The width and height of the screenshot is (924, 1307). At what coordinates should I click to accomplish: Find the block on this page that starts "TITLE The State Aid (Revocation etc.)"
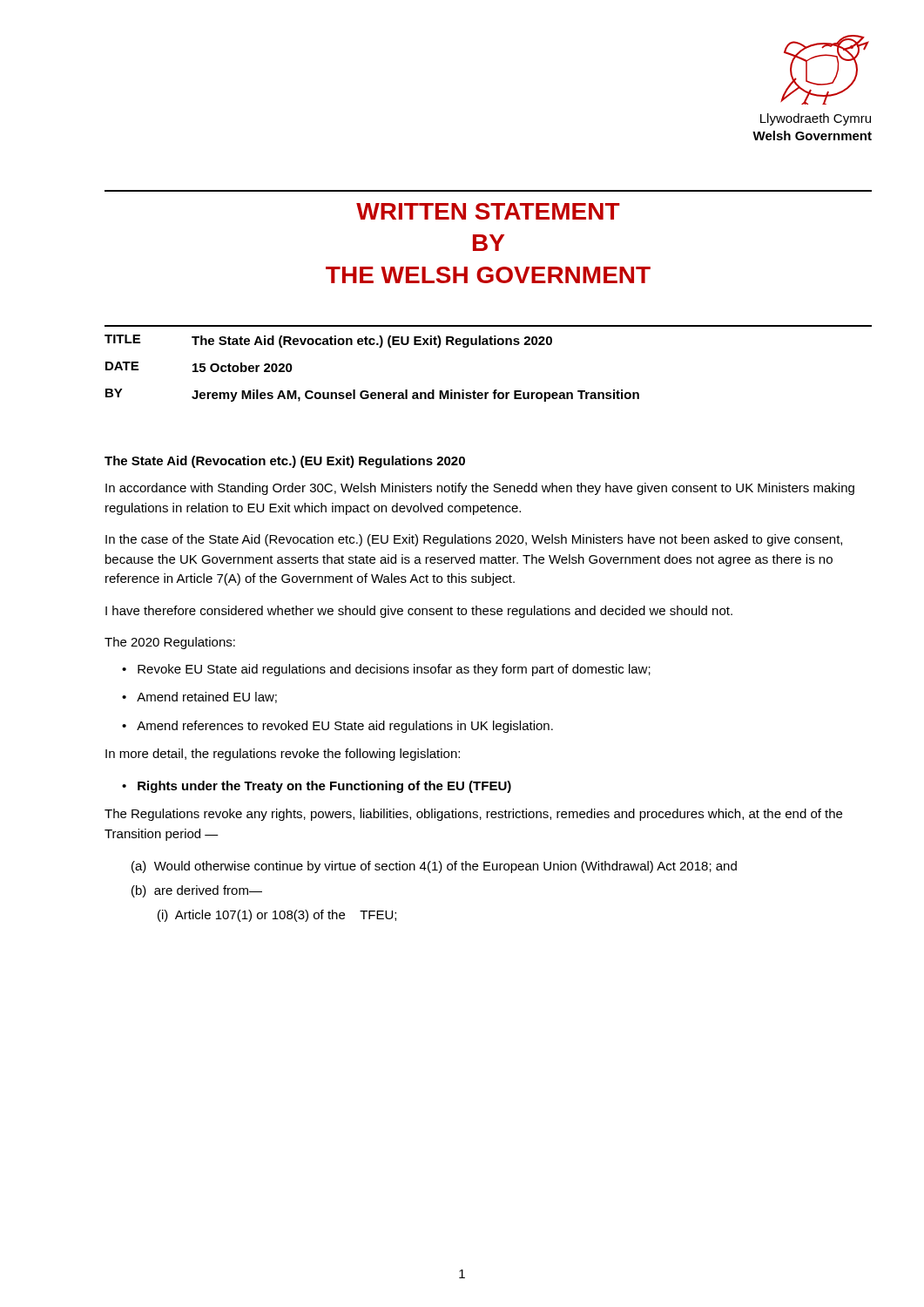coord(329,340)
